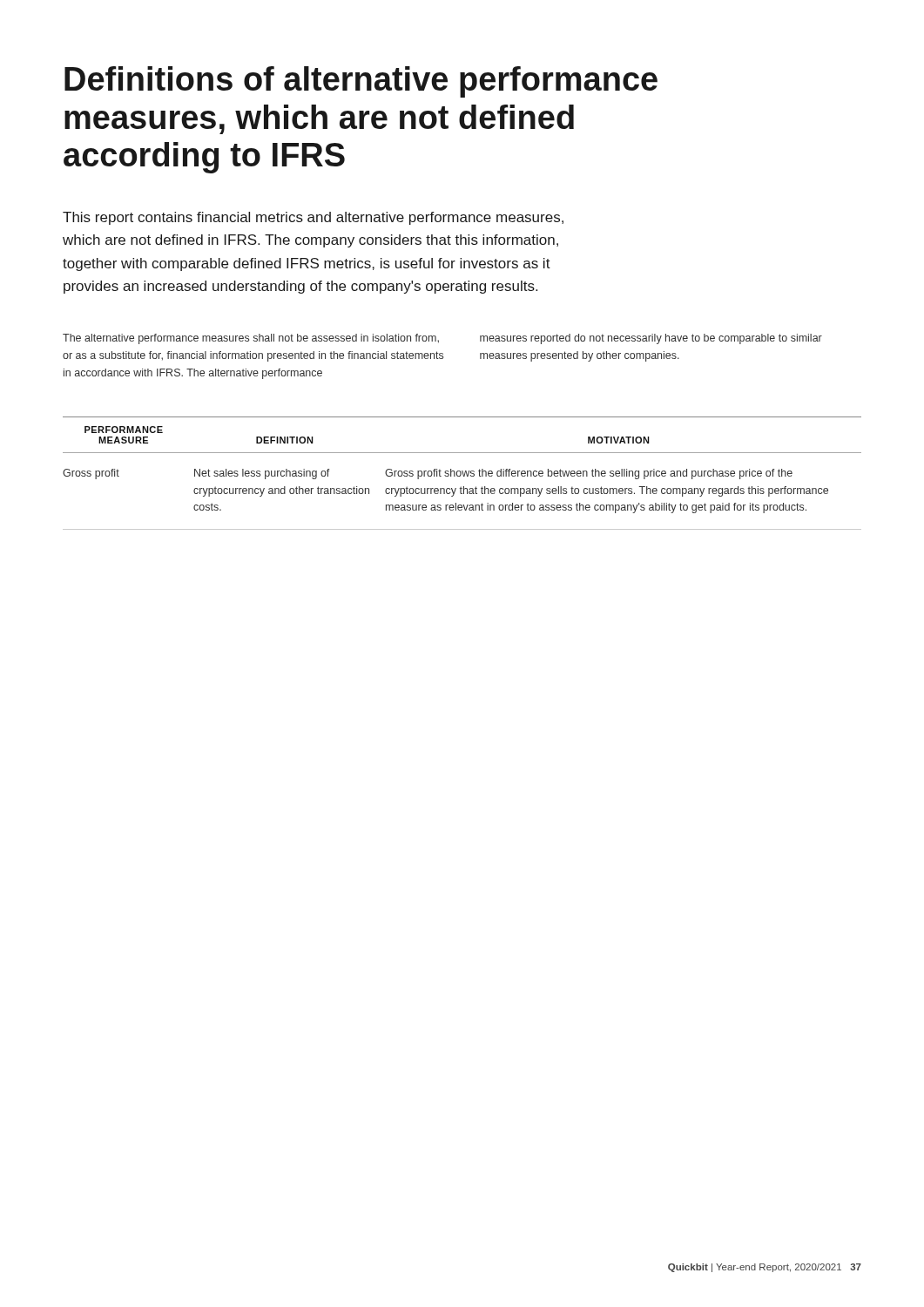Screen dimensions: 1307x924
Task: Navigate to the region starting "Definitions of alternative performancemeasures, which are not definedaccording"
Action: pos(462,118)
